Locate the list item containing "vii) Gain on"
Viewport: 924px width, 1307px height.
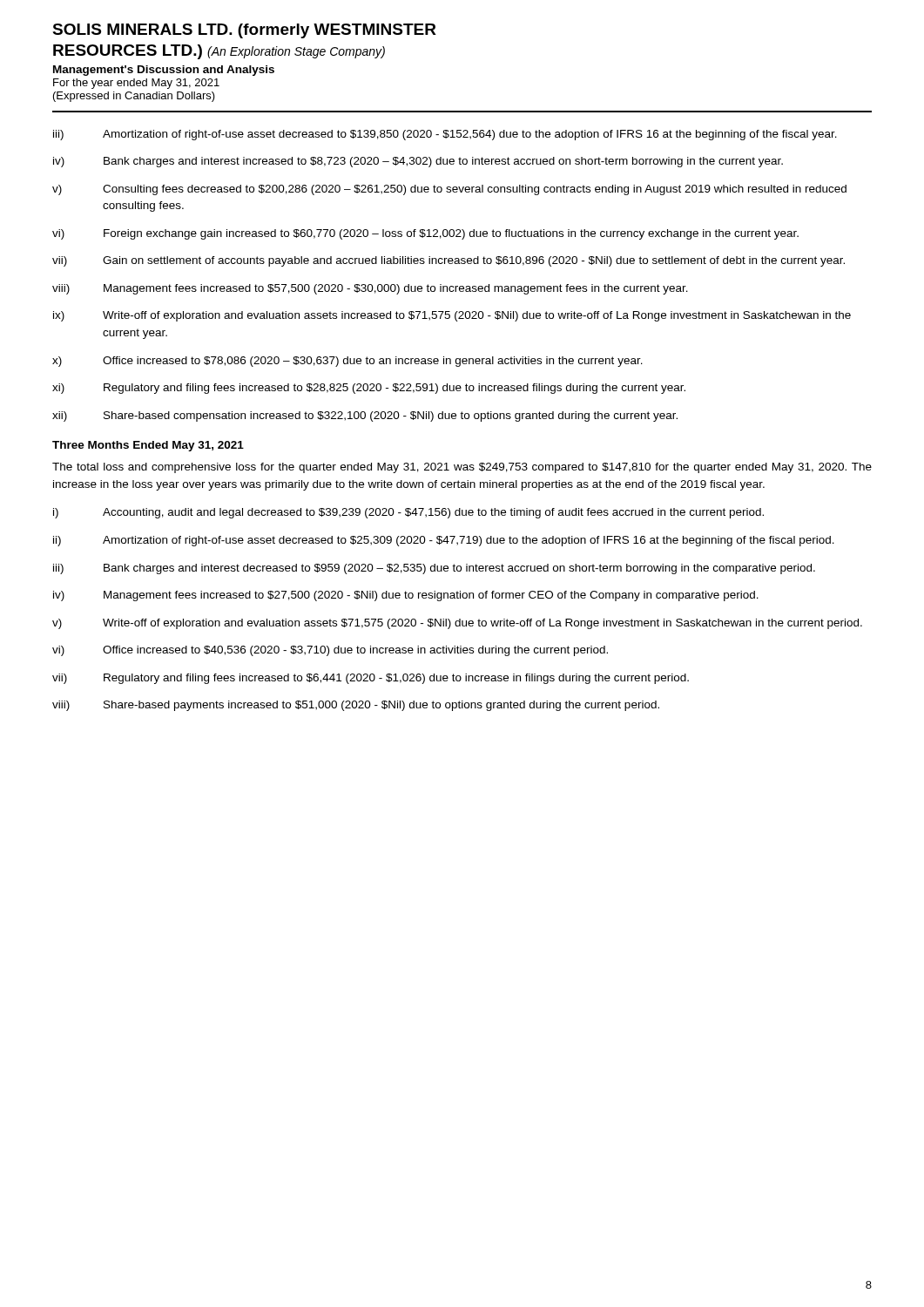point(462,261)
